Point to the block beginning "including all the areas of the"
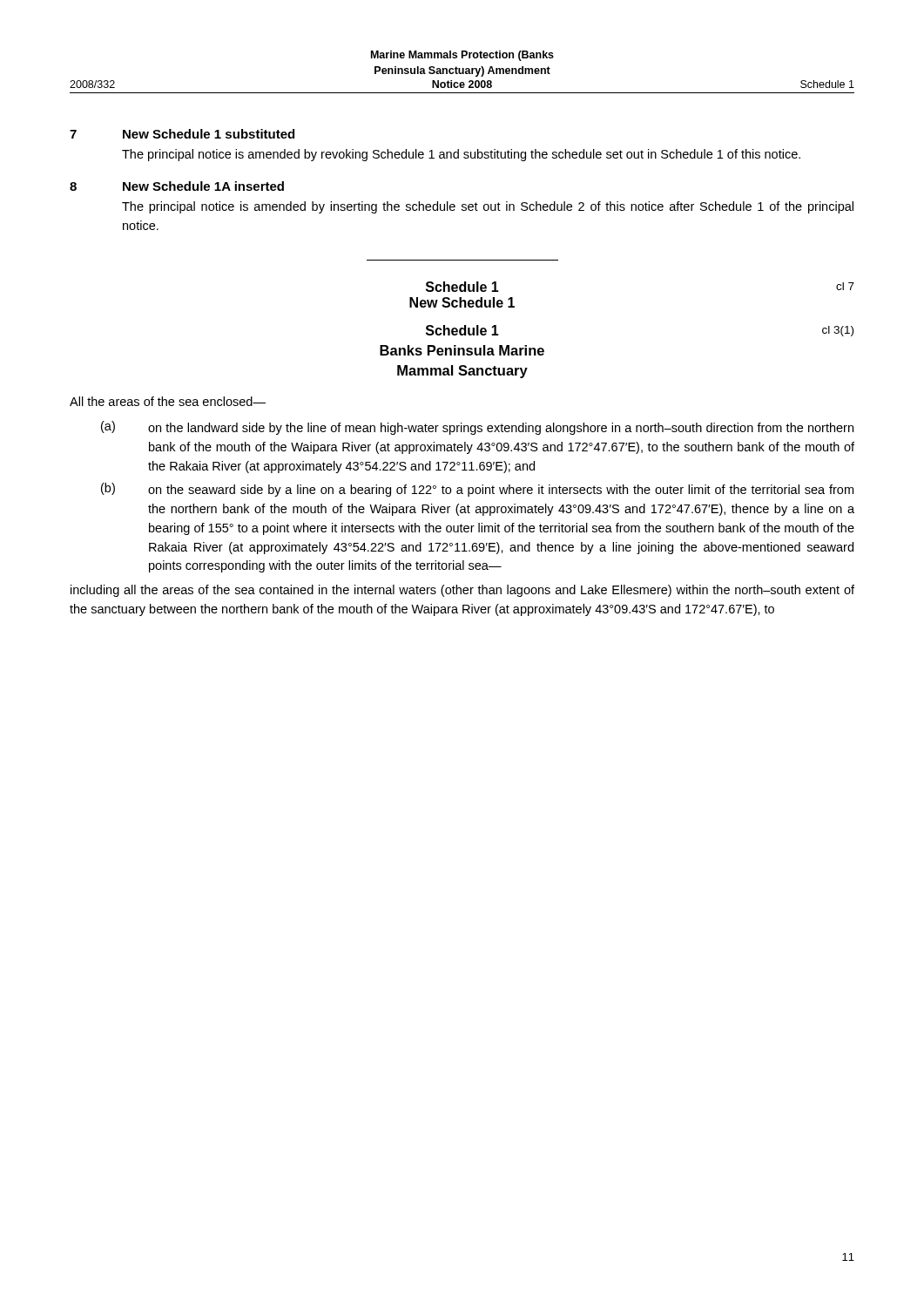Viewport: 924px width, 1307px height. coord(462,600)
